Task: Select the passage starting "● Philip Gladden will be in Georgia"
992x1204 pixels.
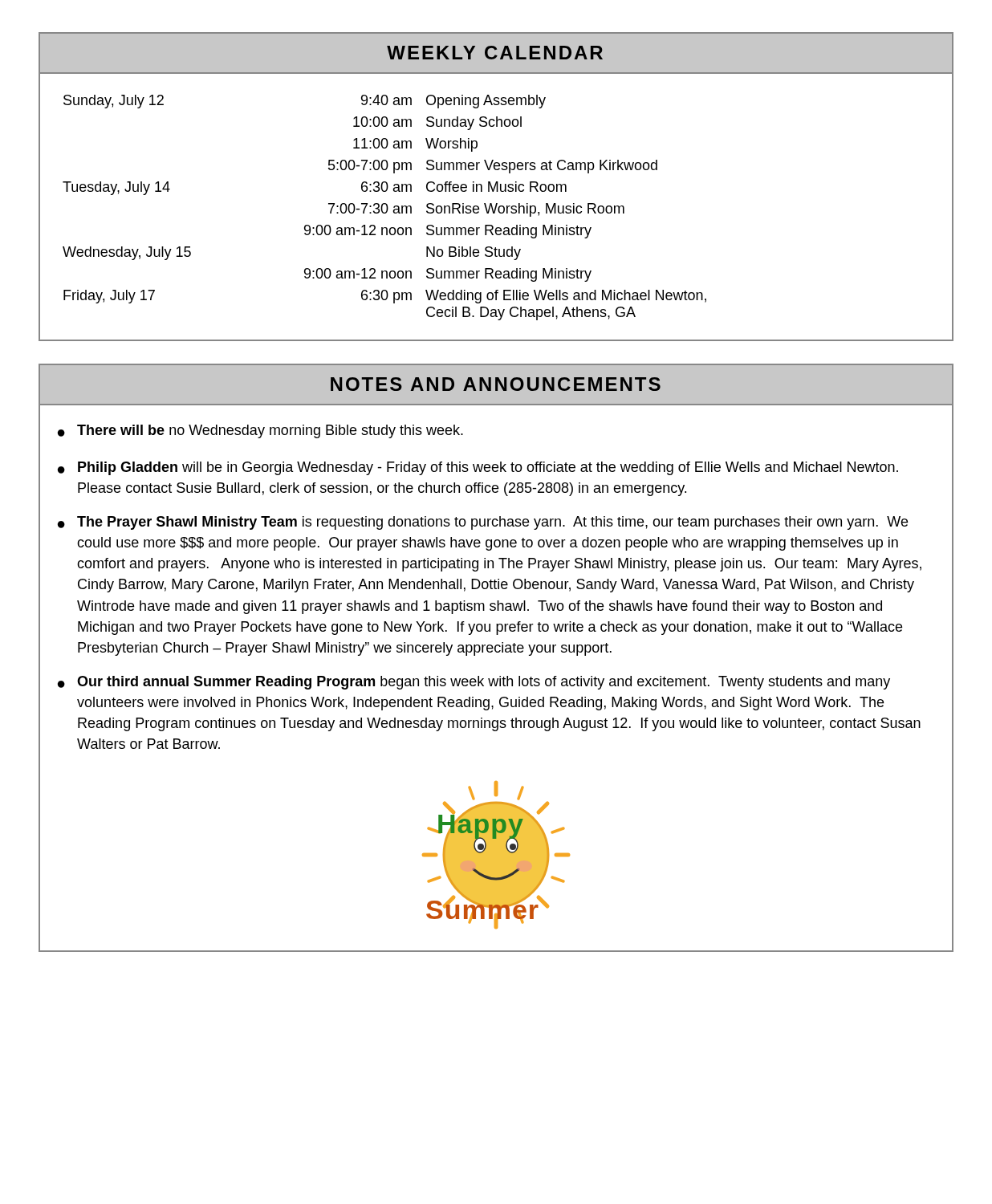Action: tap(496, 478)
